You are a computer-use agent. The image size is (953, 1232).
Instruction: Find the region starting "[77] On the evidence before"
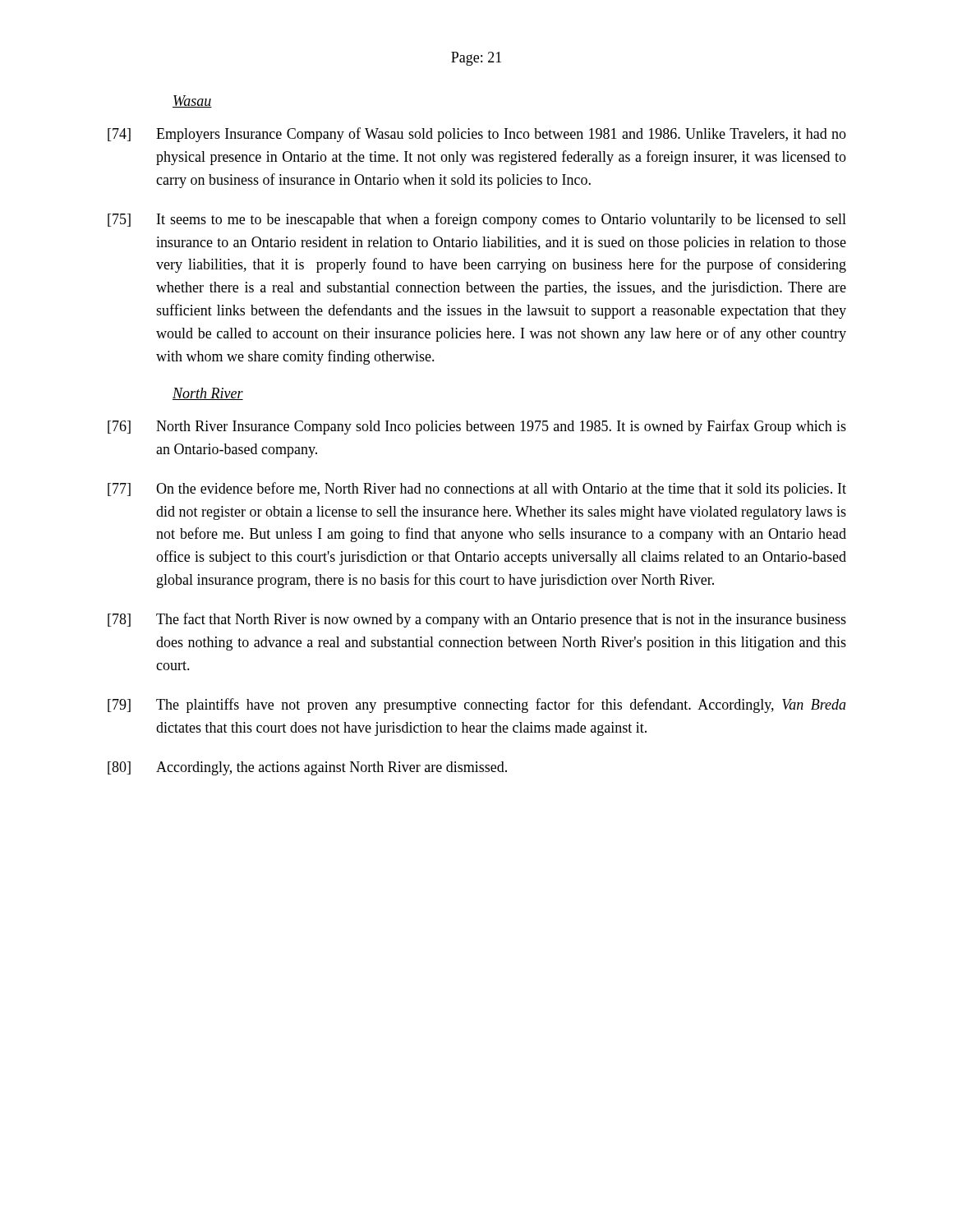(476, 535)
